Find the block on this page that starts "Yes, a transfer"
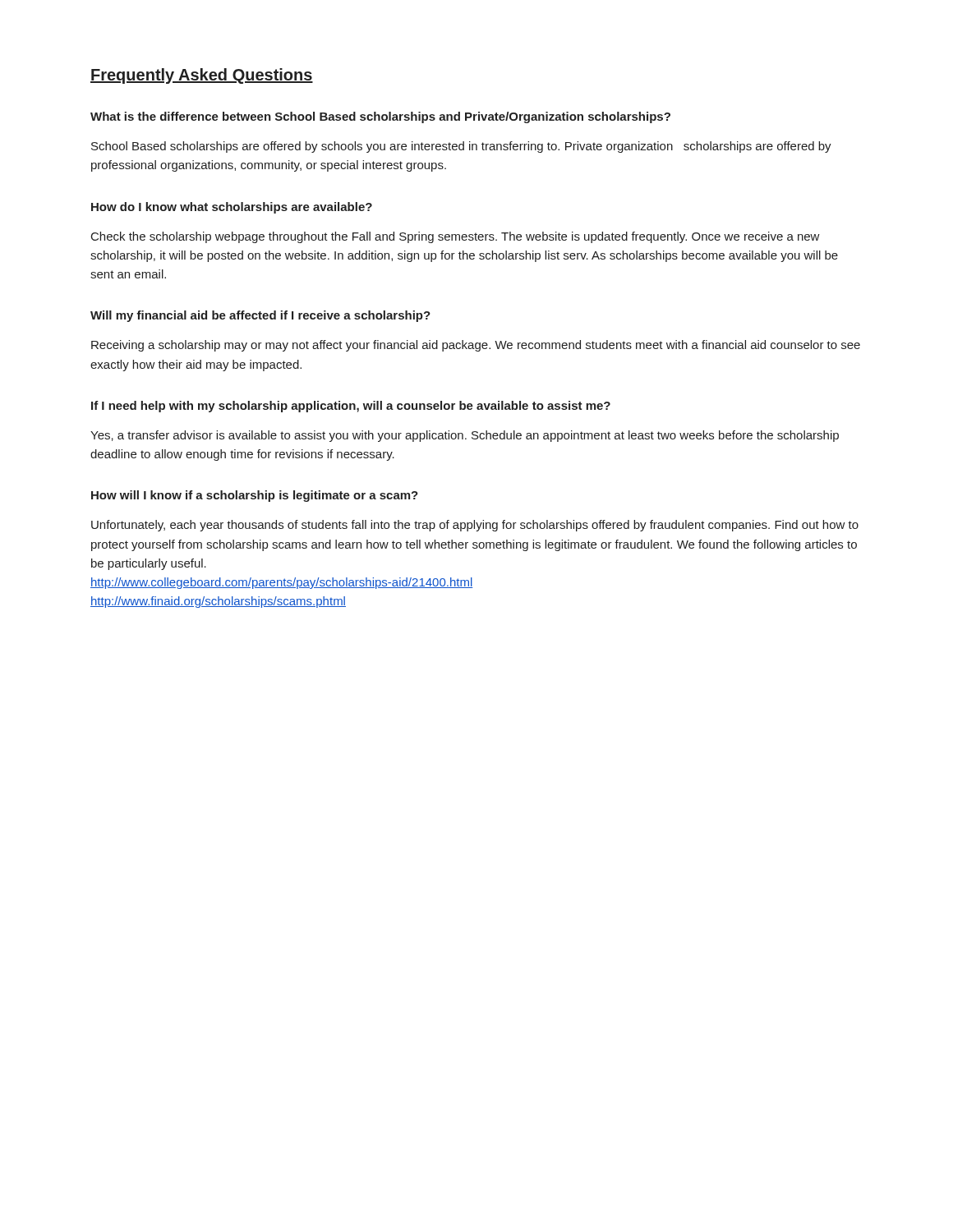 465,444
